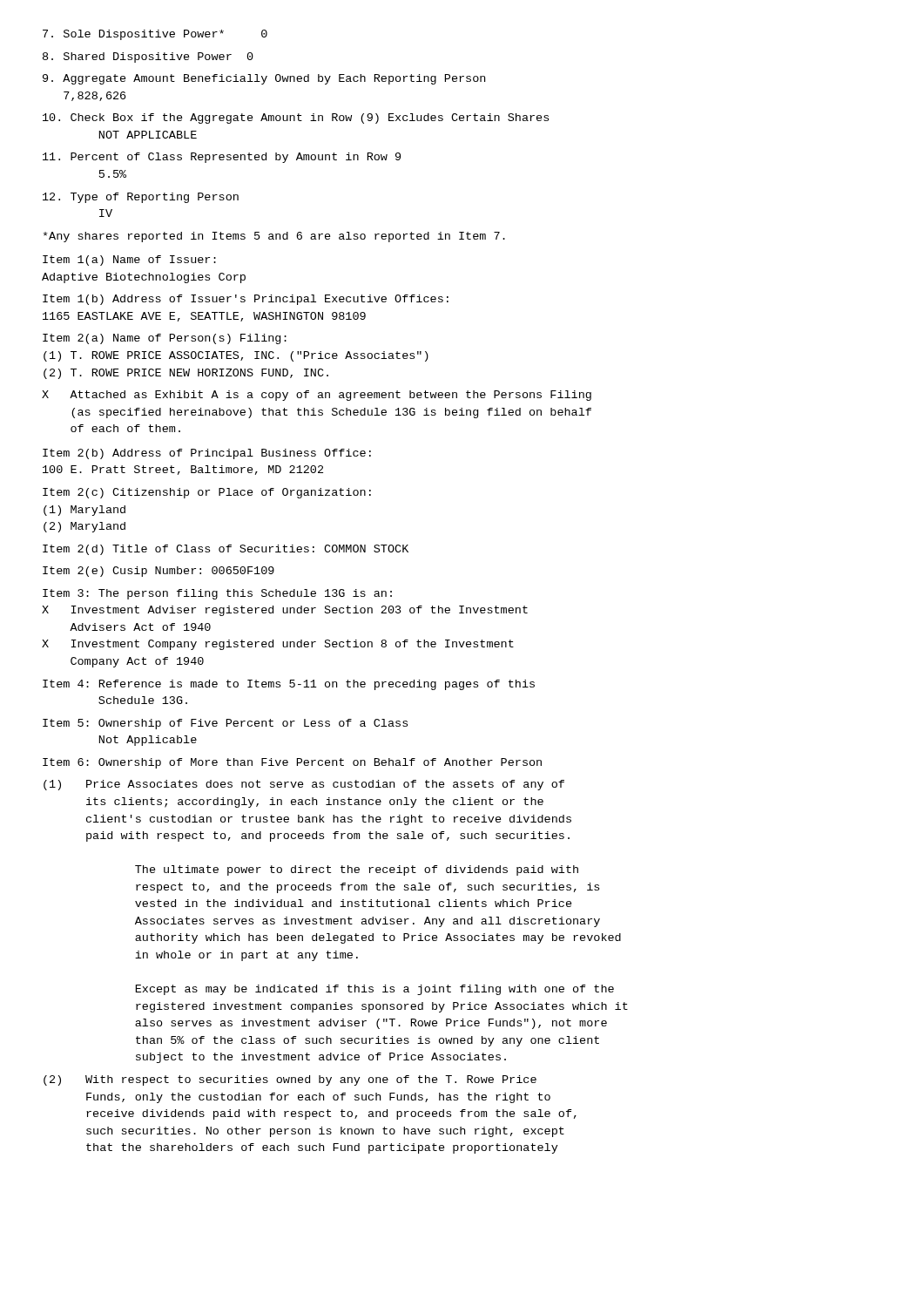Select the text block starting "(2) With respect to securities"

(x=311, y=1114)
